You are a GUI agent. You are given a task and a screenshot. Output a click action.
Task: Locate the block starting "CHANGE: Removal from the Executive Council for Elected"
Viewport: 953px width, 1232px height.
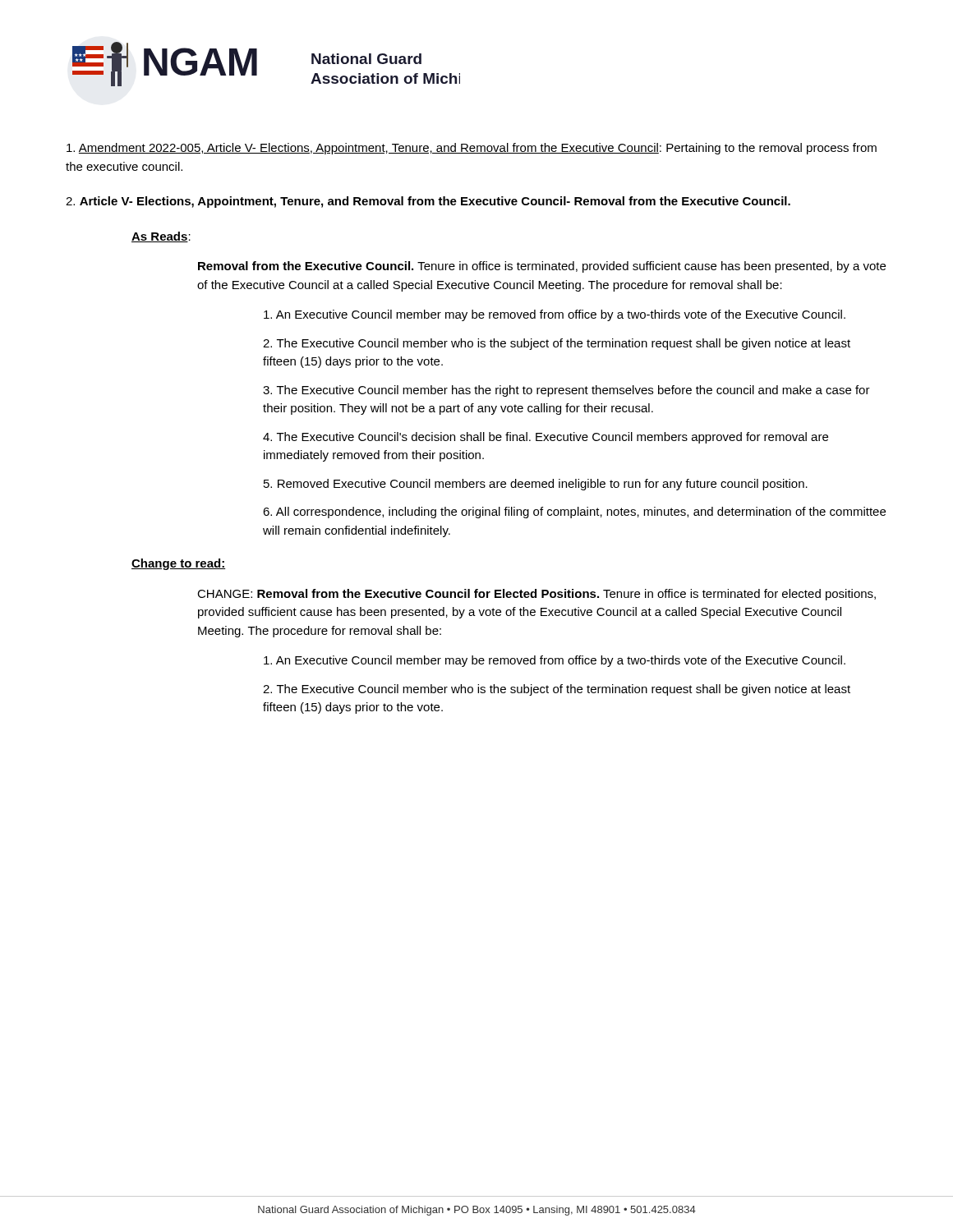(537, 612)
